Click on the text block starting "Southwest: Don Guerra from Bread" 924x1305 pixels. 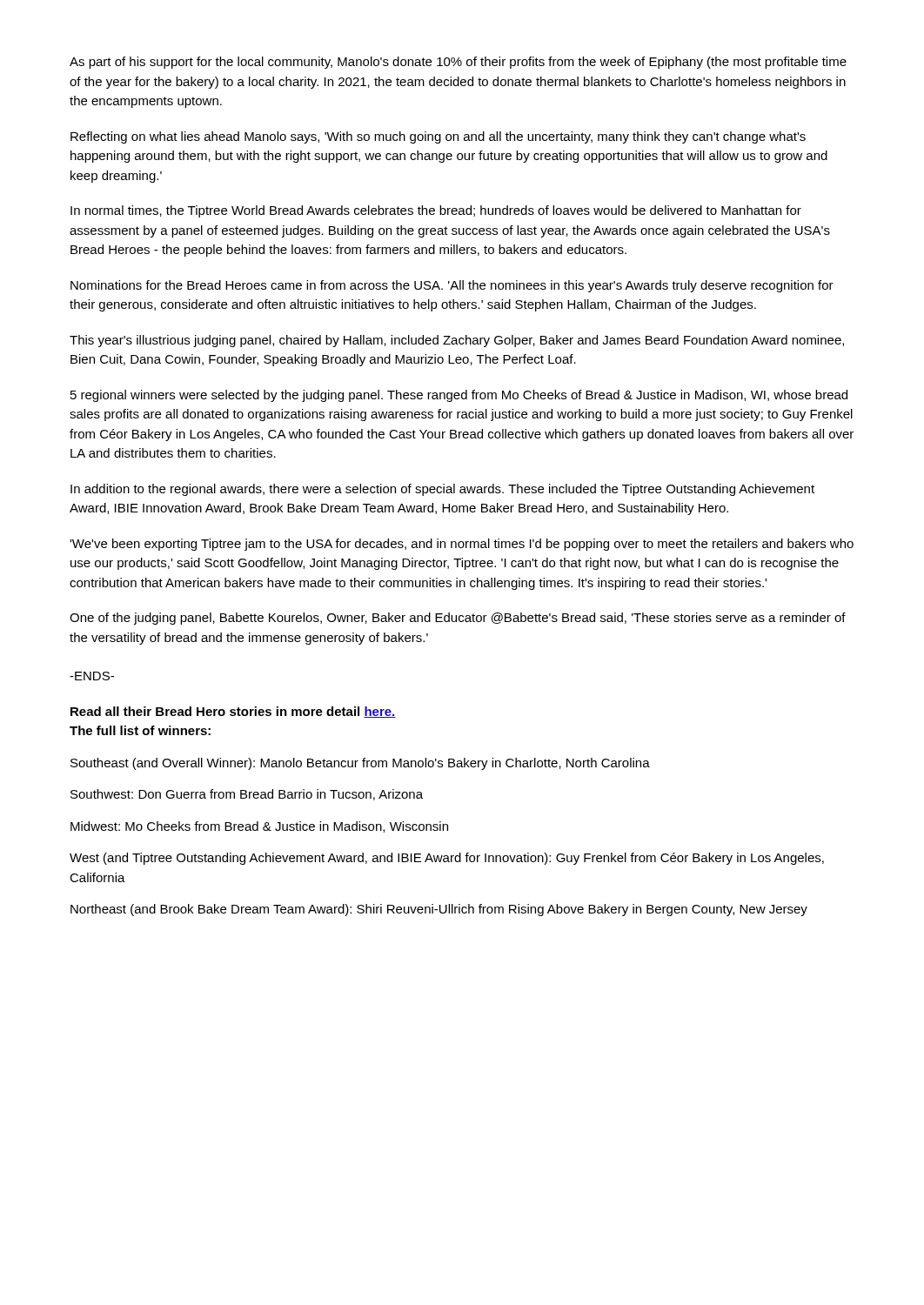246,794
